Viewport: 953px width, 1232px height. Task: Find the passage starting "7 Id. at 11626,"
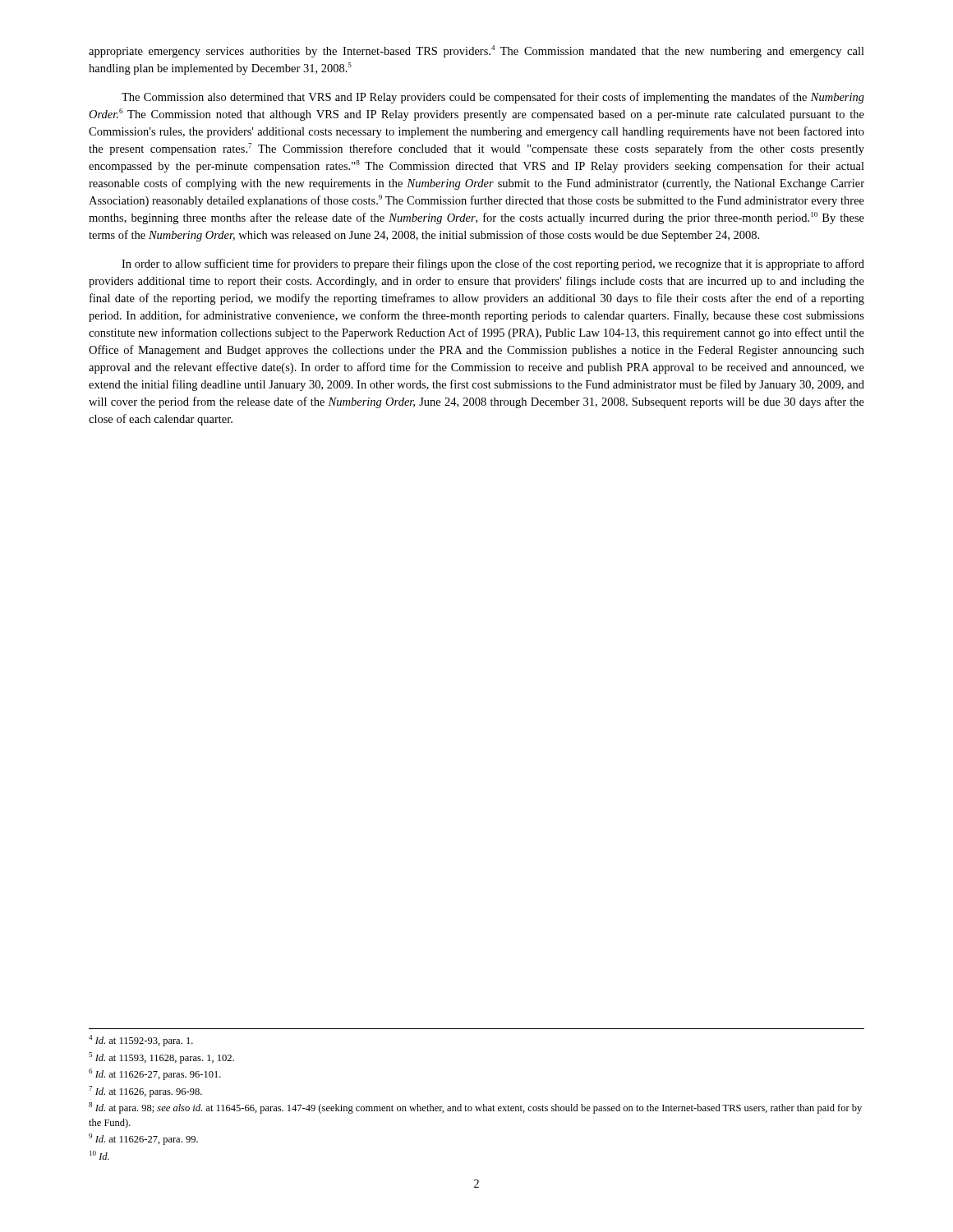tap(146, 1091)
